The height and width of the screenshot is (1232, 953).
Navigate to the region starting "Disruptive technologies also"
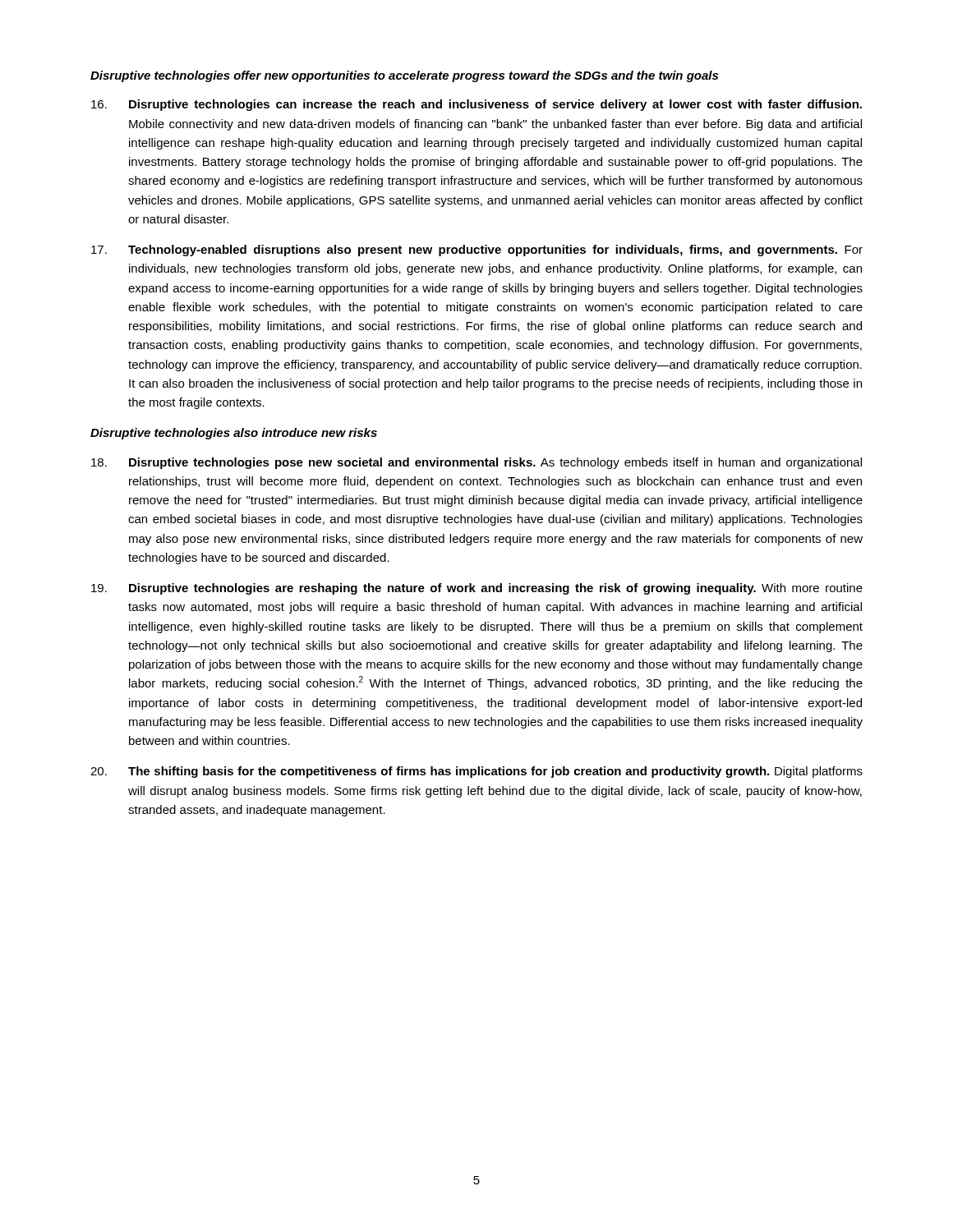point(234,434)
